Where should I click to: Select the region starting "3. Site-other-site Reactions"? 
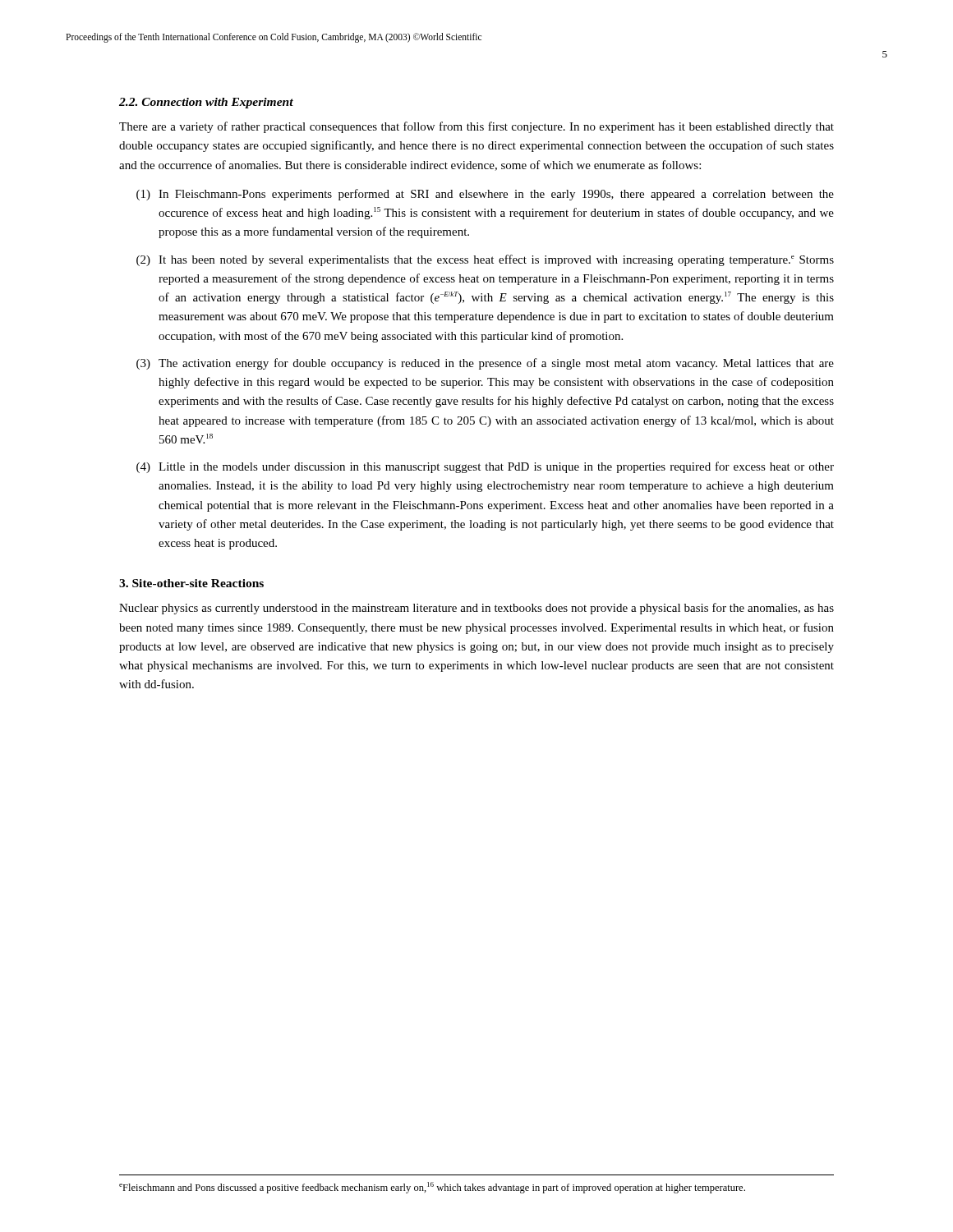point(191,583)
